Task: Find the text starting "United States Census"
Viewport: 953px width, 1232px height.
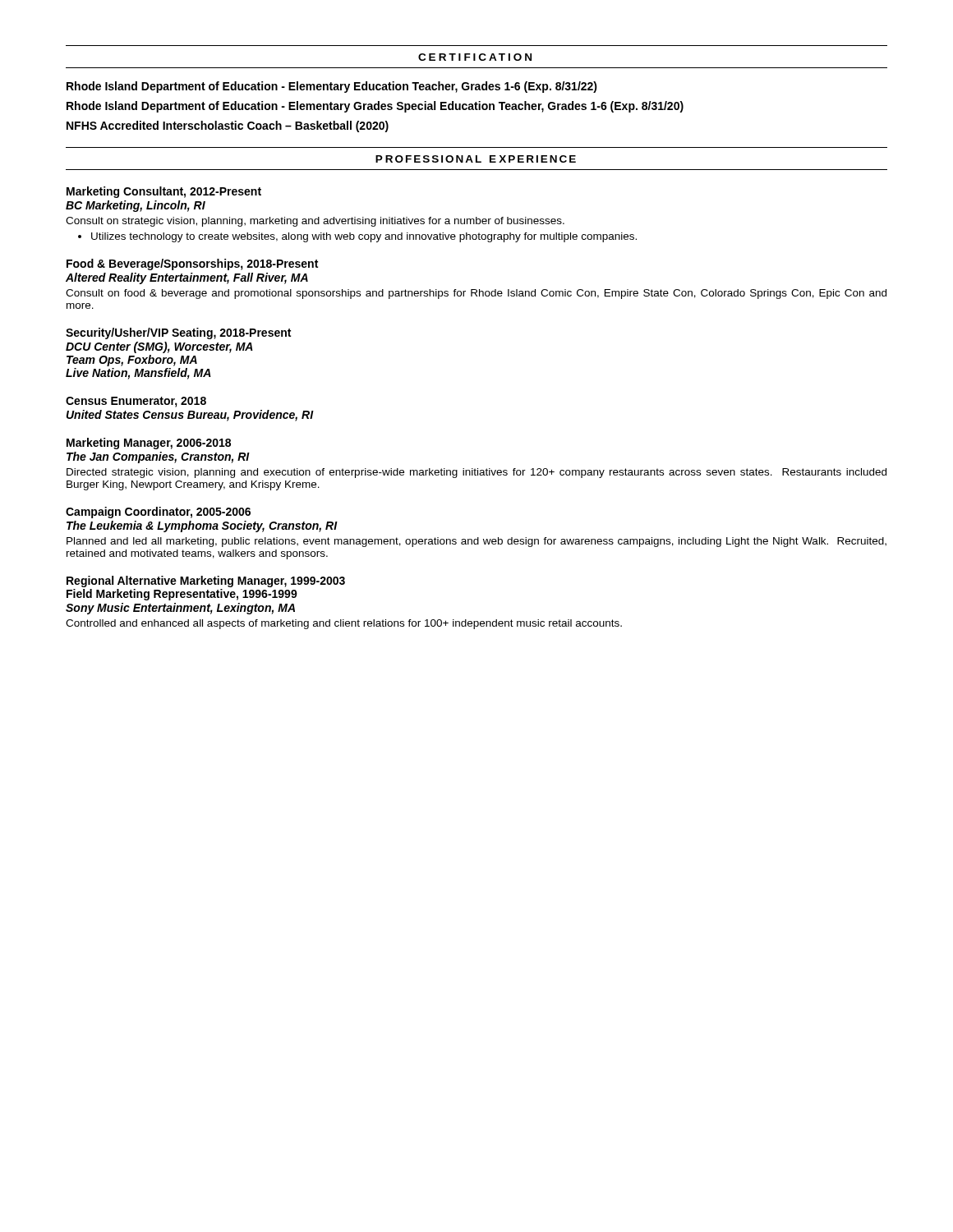Action: click(x=189, y=415)
